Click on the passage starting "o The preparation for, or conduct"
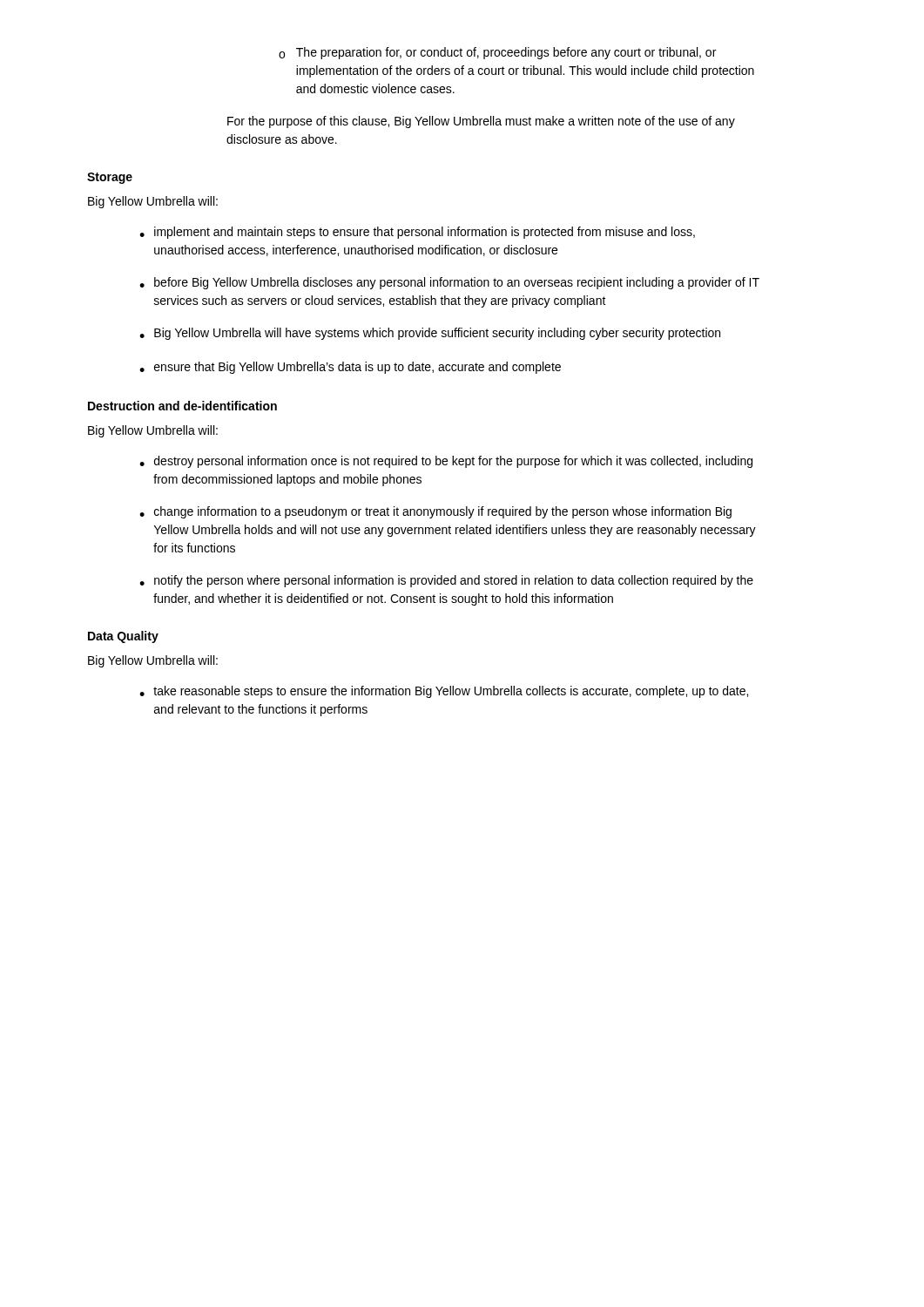This screenshot has width=924, height=1307. 523,71
